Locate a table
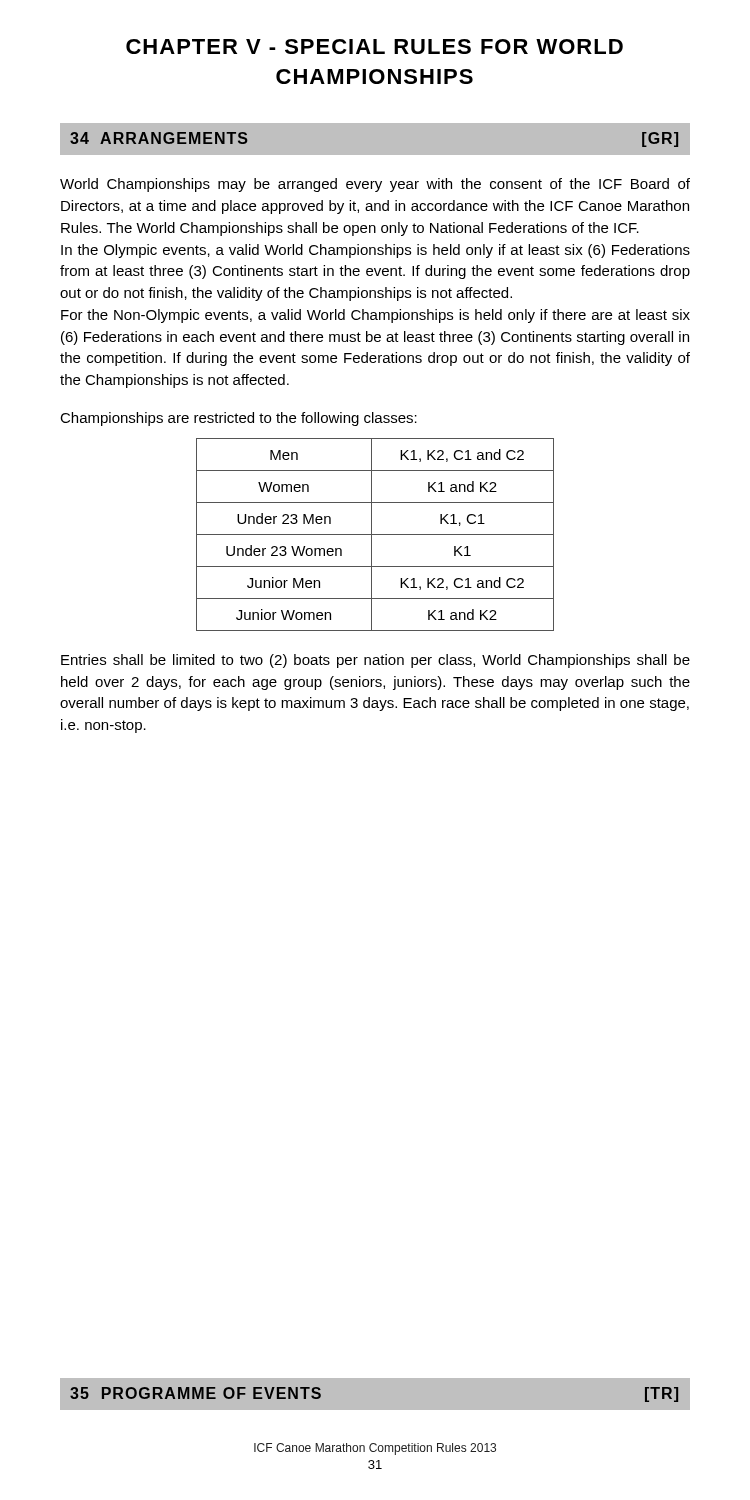The image size is (750, 1500). tap(375, 534)
